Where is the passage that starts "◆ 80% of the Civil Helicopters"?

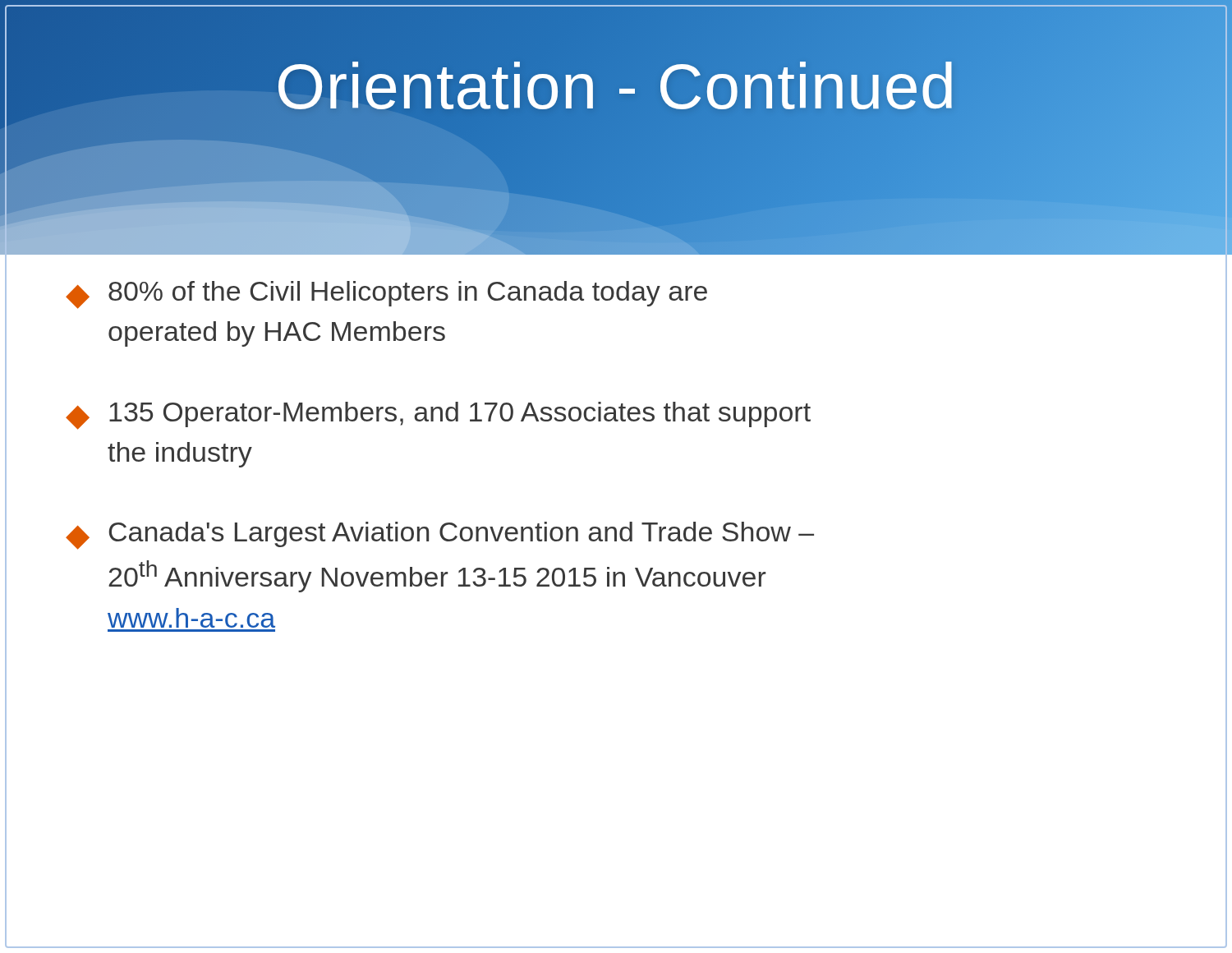[x=387, y=312]
